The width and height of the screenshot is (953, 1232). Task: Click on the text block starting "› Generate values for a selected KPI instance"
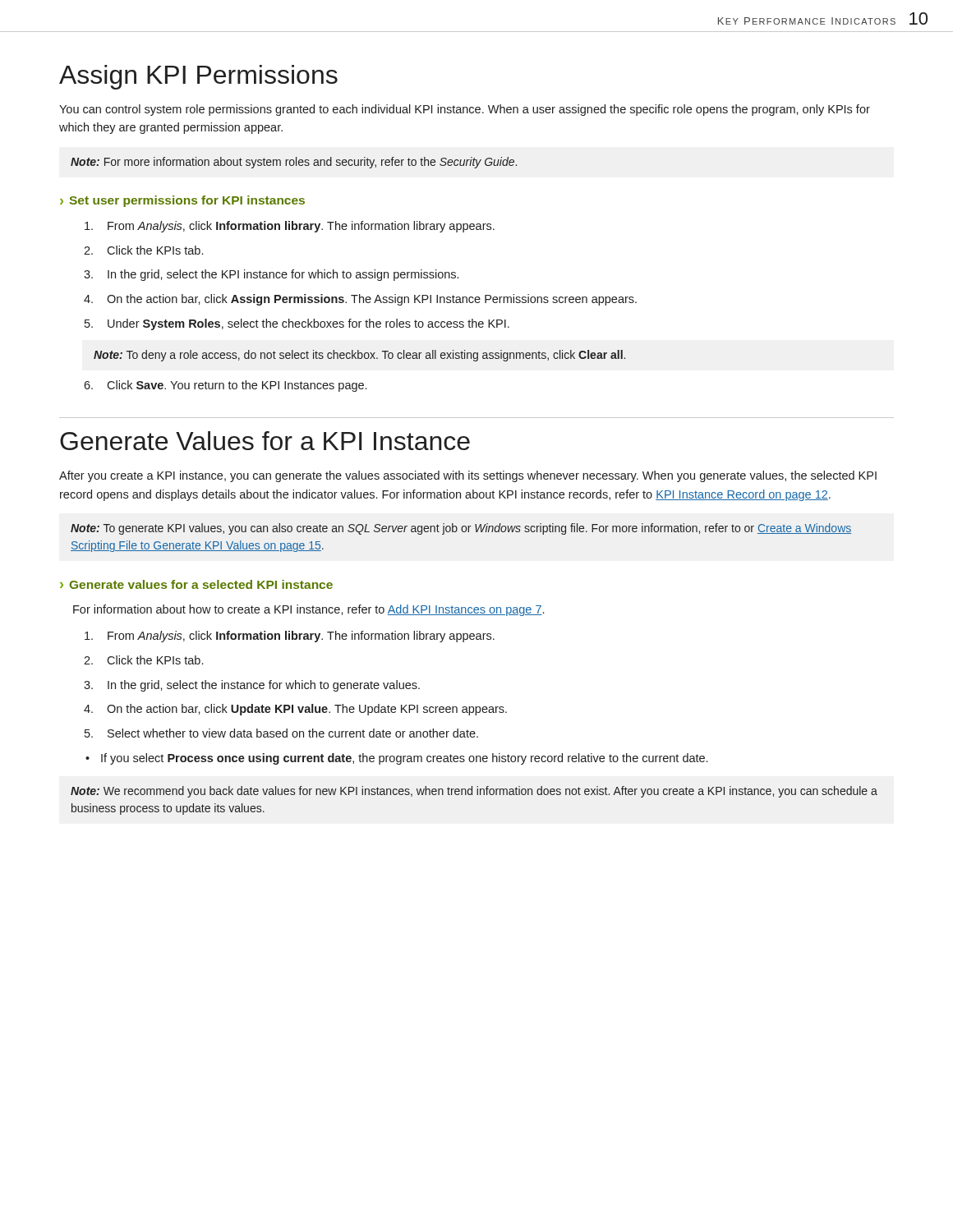click(196, 584)
